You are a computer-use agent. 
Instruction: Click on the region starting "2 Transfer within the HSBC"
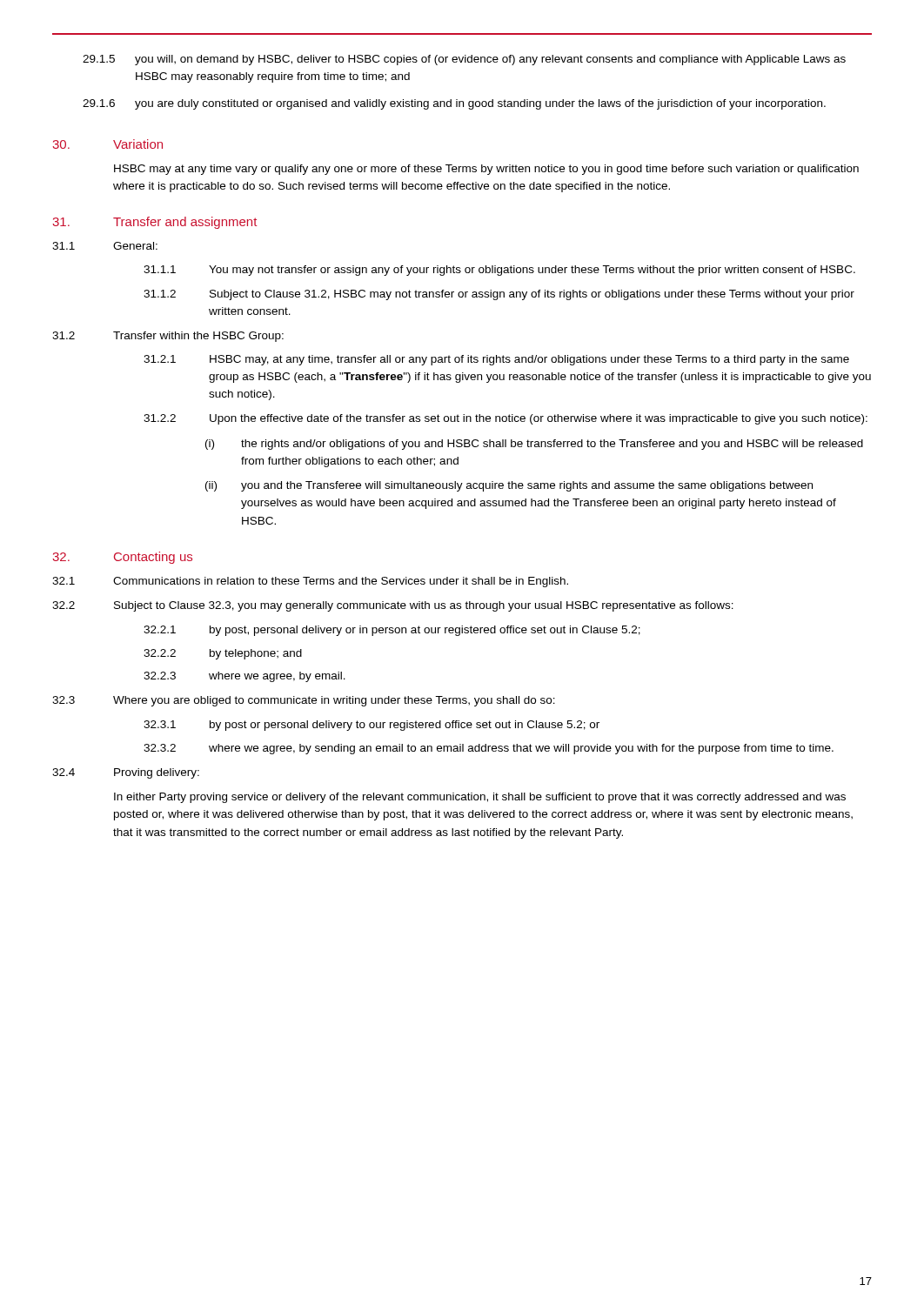click(168, 337)
